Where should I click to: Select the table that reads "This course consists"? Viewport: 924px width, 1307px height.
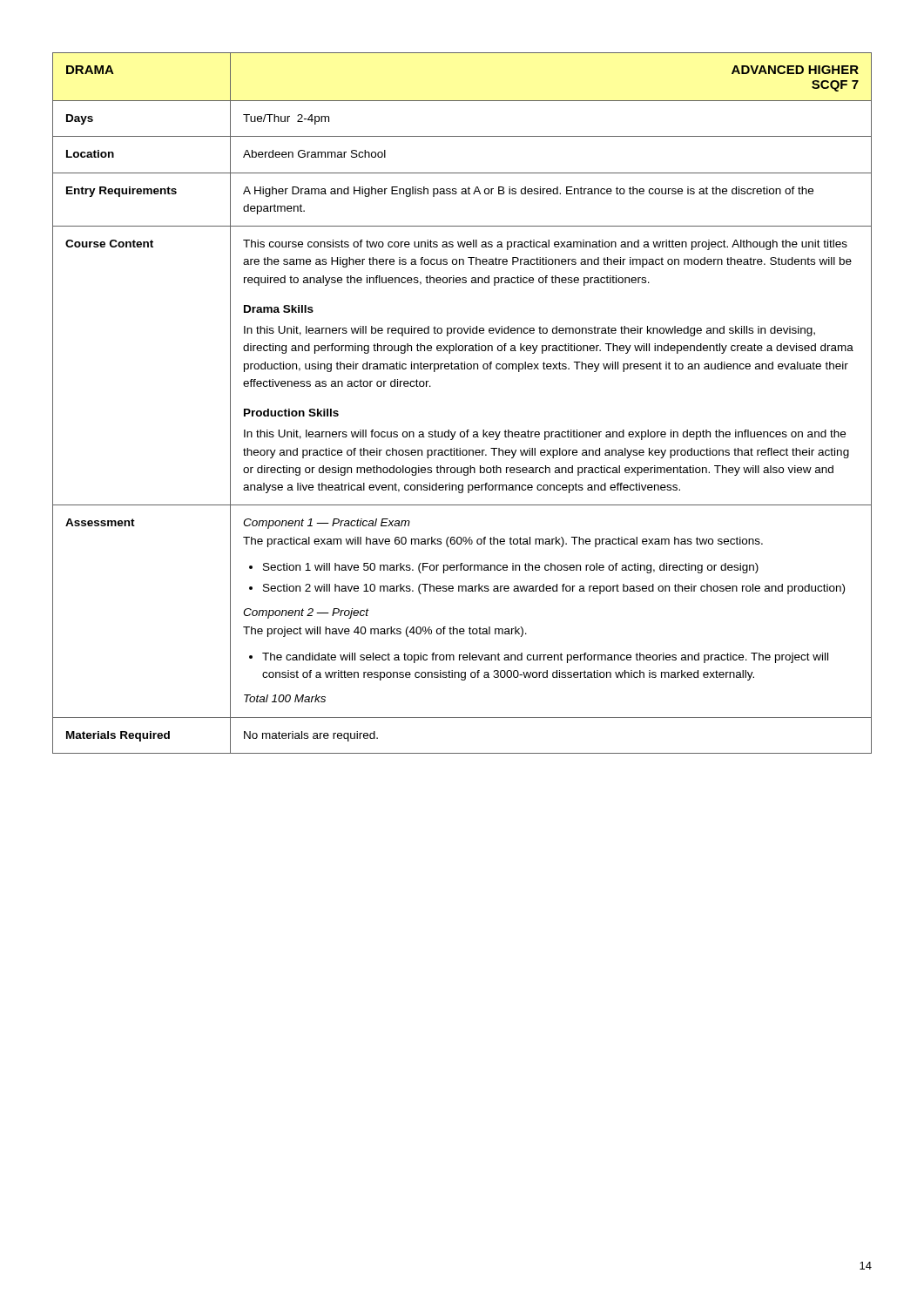[462, 403]
